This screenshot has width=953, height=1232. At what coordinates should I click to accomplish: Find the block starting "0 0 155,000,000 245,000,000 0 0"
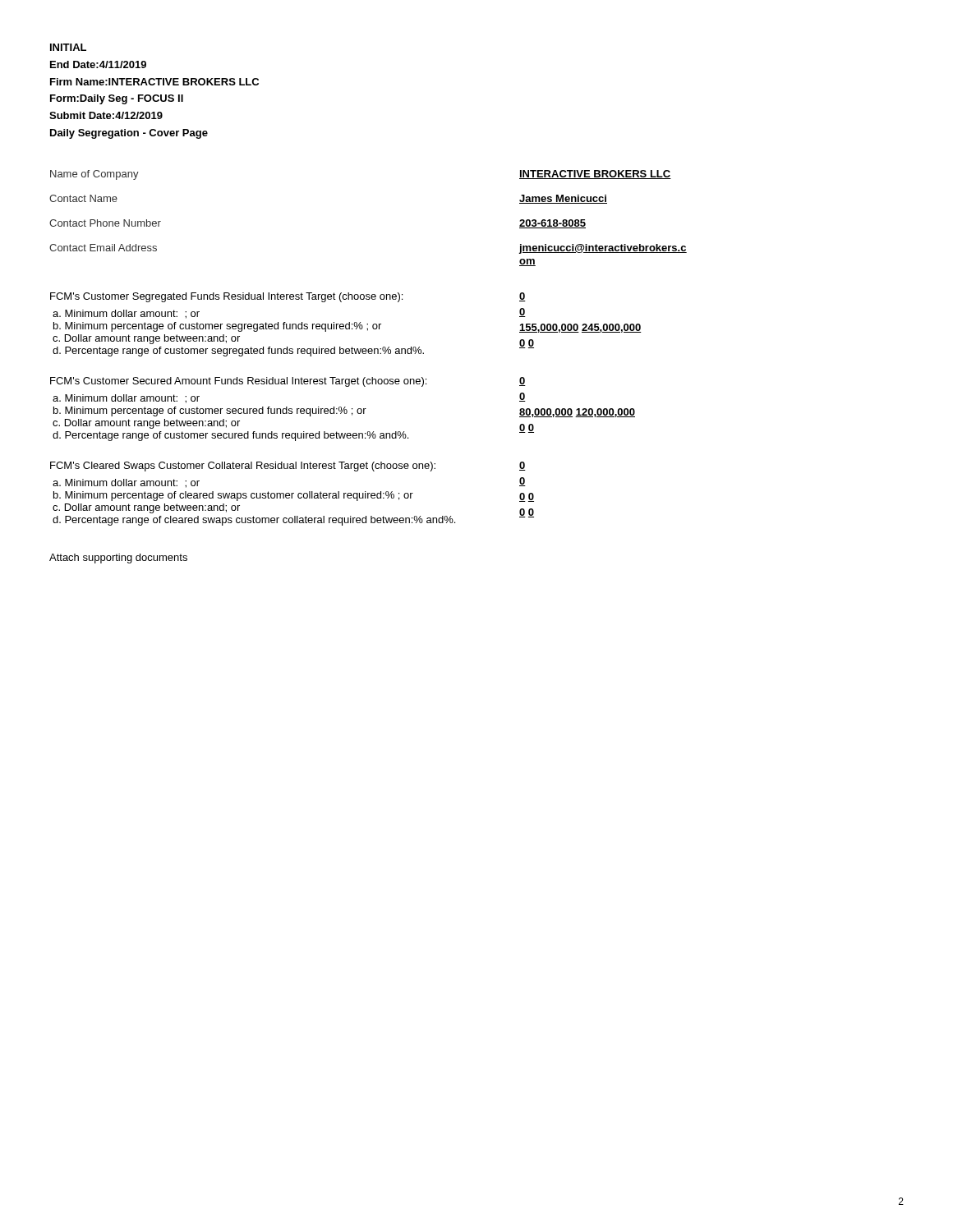coord(523,297)
